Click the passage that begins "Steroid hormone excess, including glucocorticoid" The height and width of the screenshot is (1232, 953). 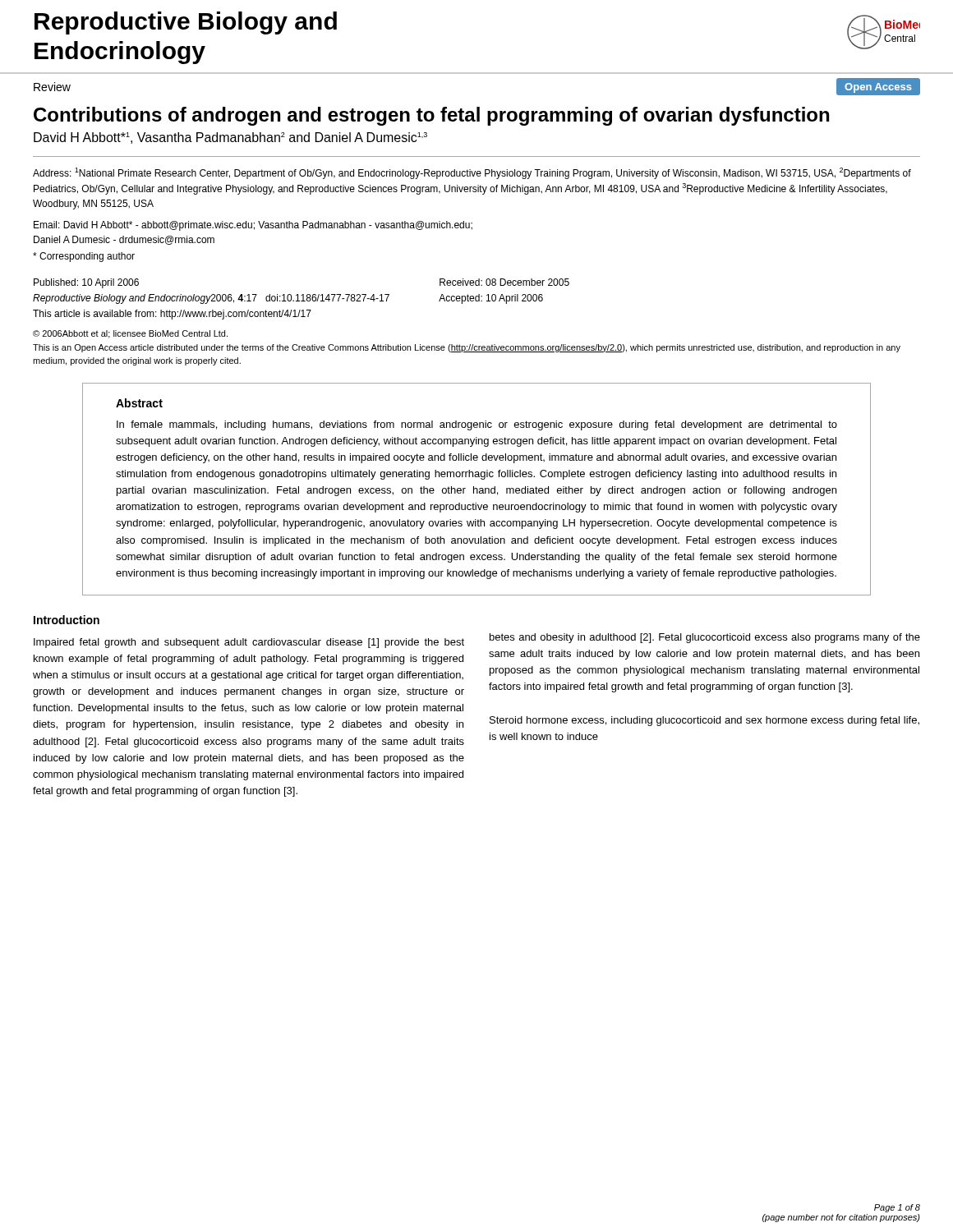tap(704, 728)
